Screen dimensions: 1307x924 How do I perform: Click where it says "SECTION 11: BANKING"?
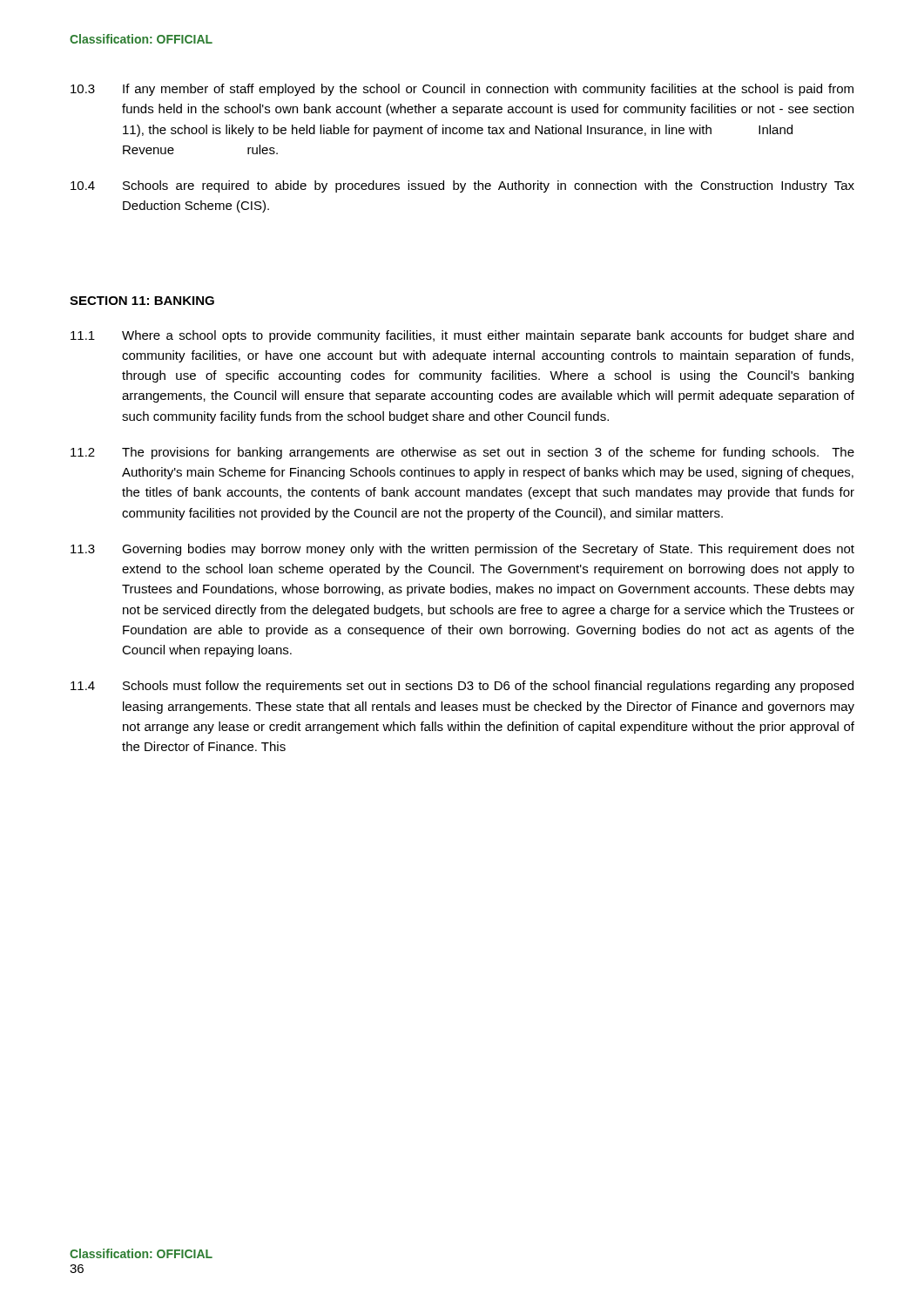pyautogui.click(x=142, y=300)
